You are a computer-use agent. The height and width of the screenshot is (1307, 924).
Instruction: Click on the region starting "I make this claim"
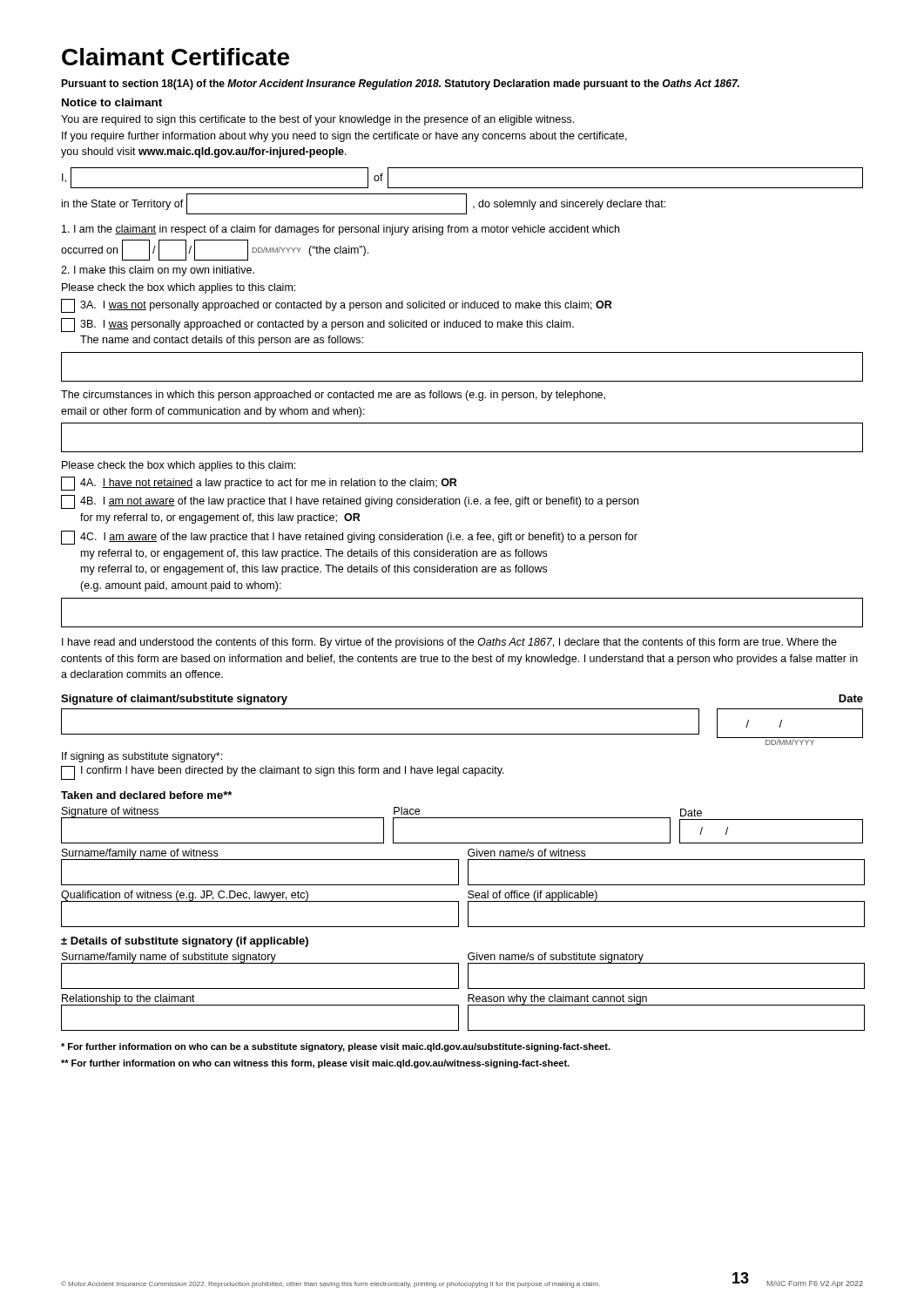coord(158,270)
